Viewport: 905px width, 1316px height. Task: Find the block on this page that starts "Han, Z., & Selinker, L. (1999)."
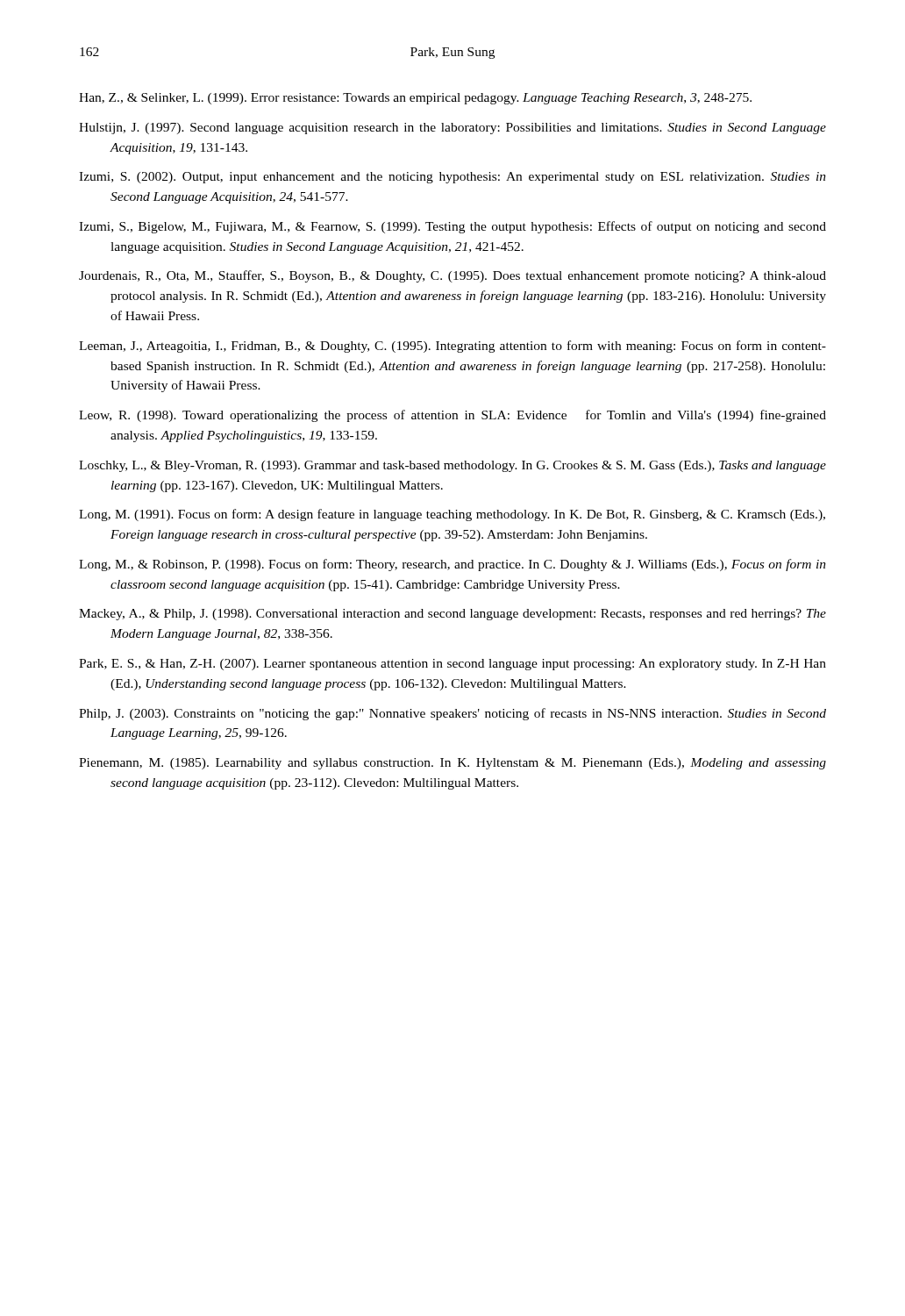click(416, 97)
